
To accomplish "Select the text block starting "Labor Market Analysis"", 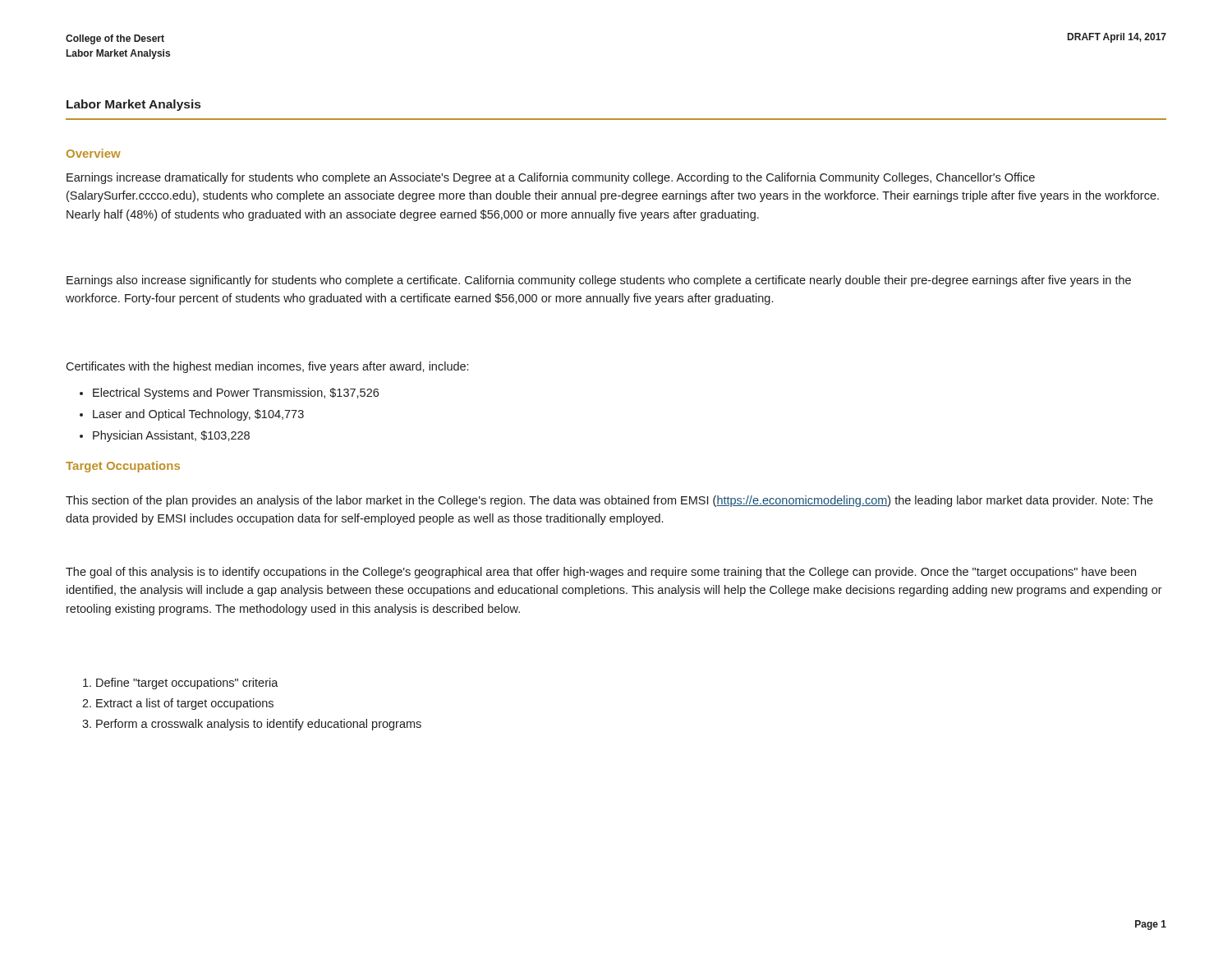I will tap(616, 108).
